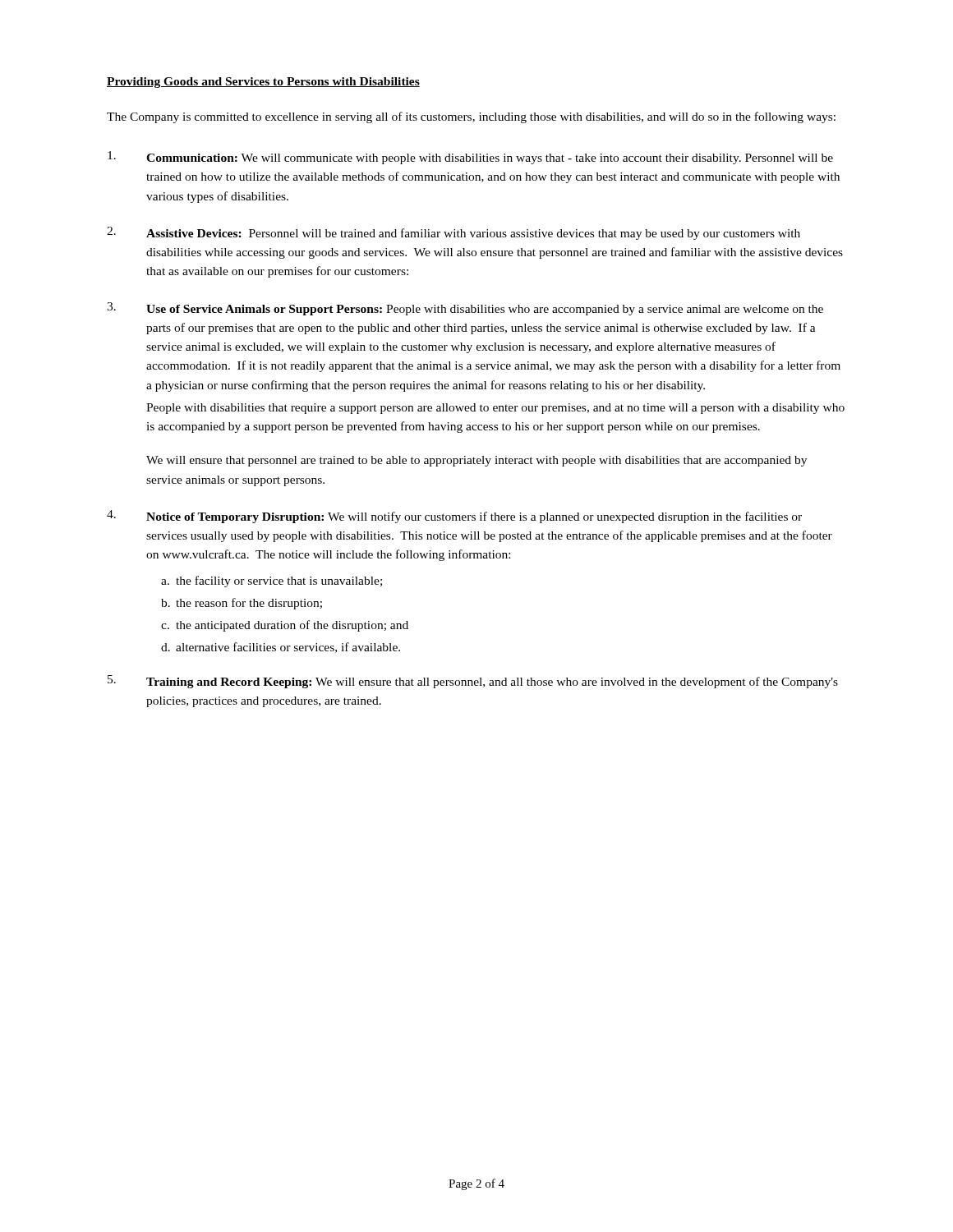Find the block on this page that starts "3. Use of Service Animals"
The image size is (953, 1232).
pyautogui.click(x=476, y=346)
